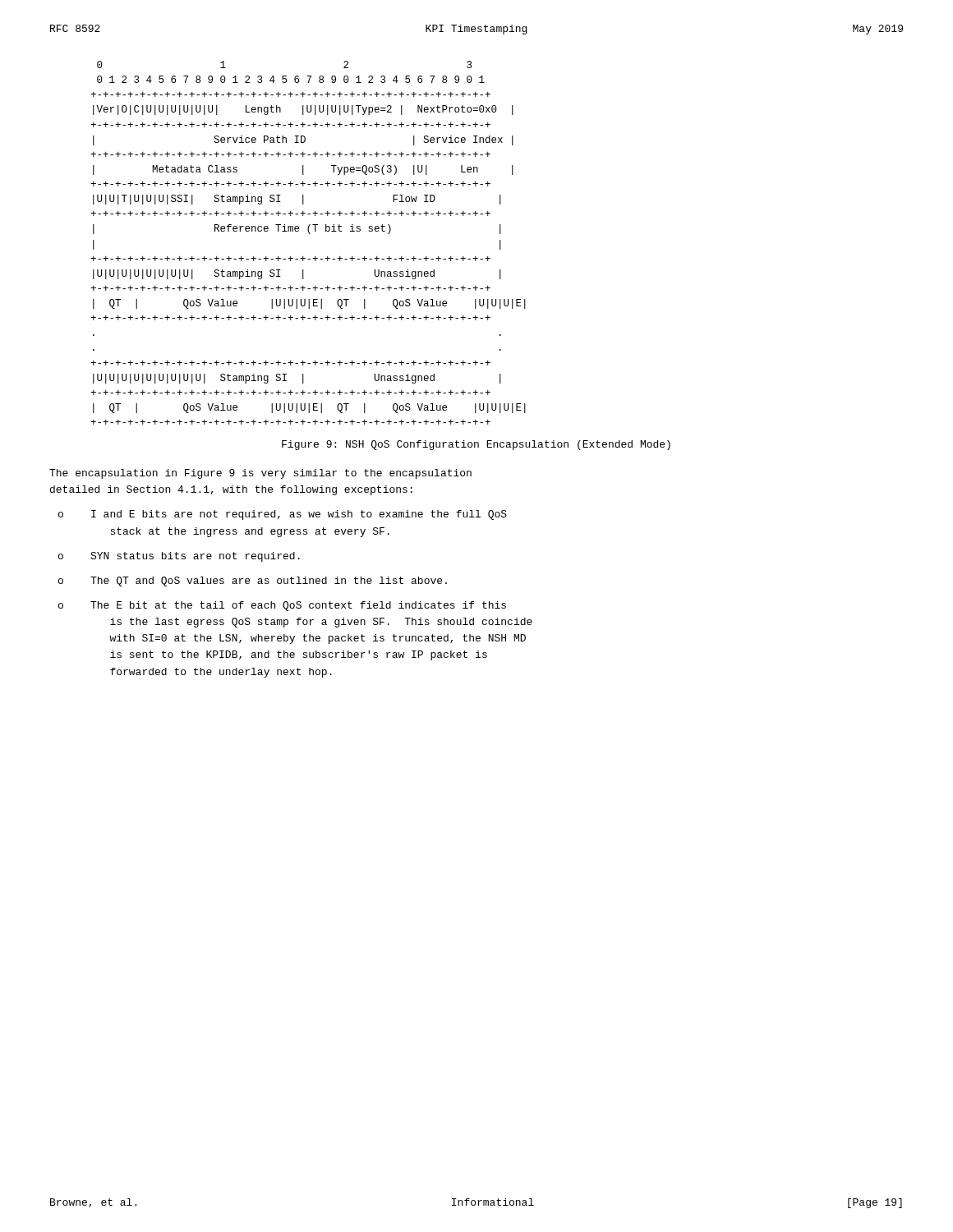
Task: Navigate to the text starting "o SYN status bits are"
Action: click(179, 557)
